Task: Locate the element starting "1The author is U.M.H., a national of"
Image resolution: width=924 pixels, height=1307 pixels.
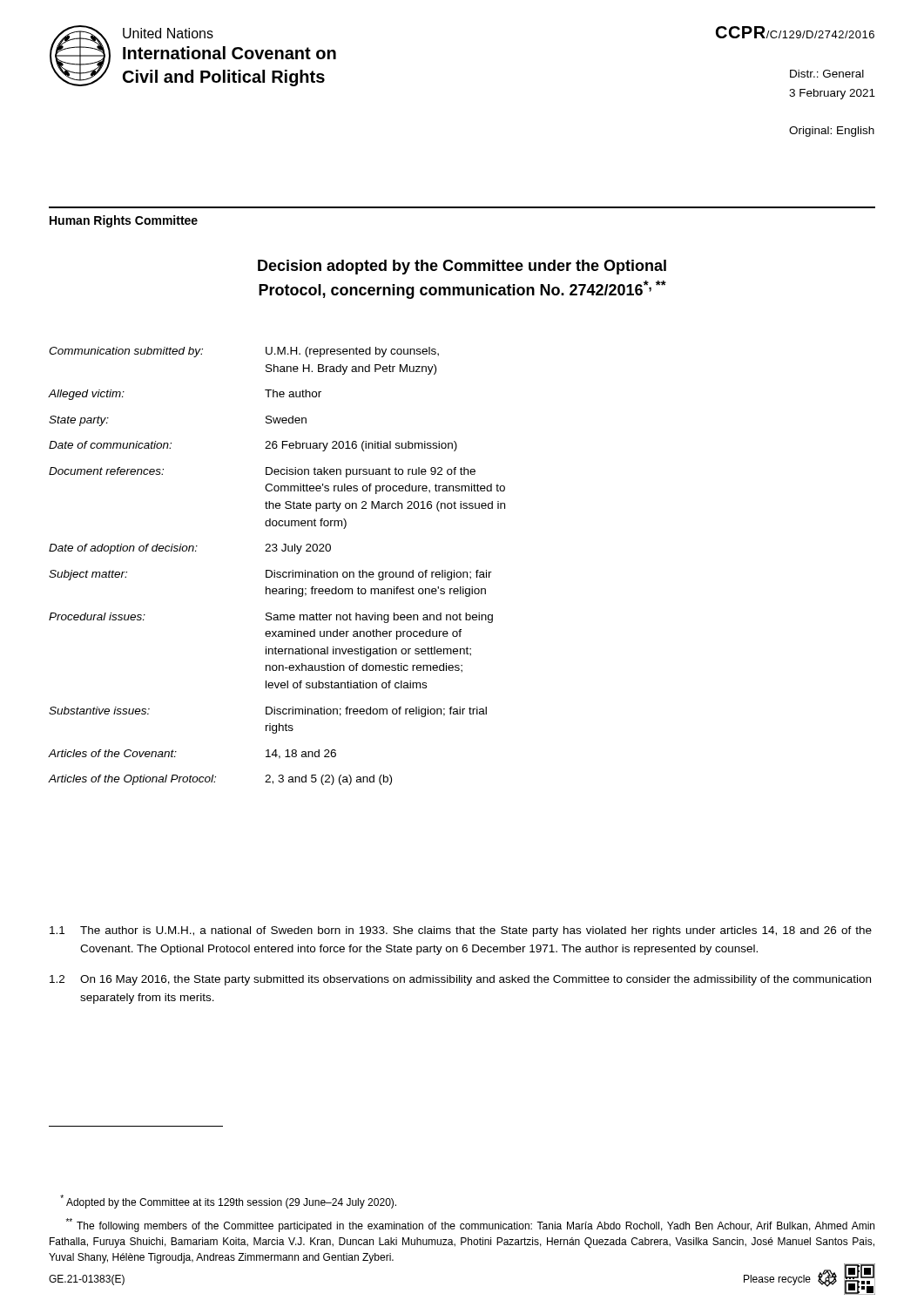Action: 460,940
